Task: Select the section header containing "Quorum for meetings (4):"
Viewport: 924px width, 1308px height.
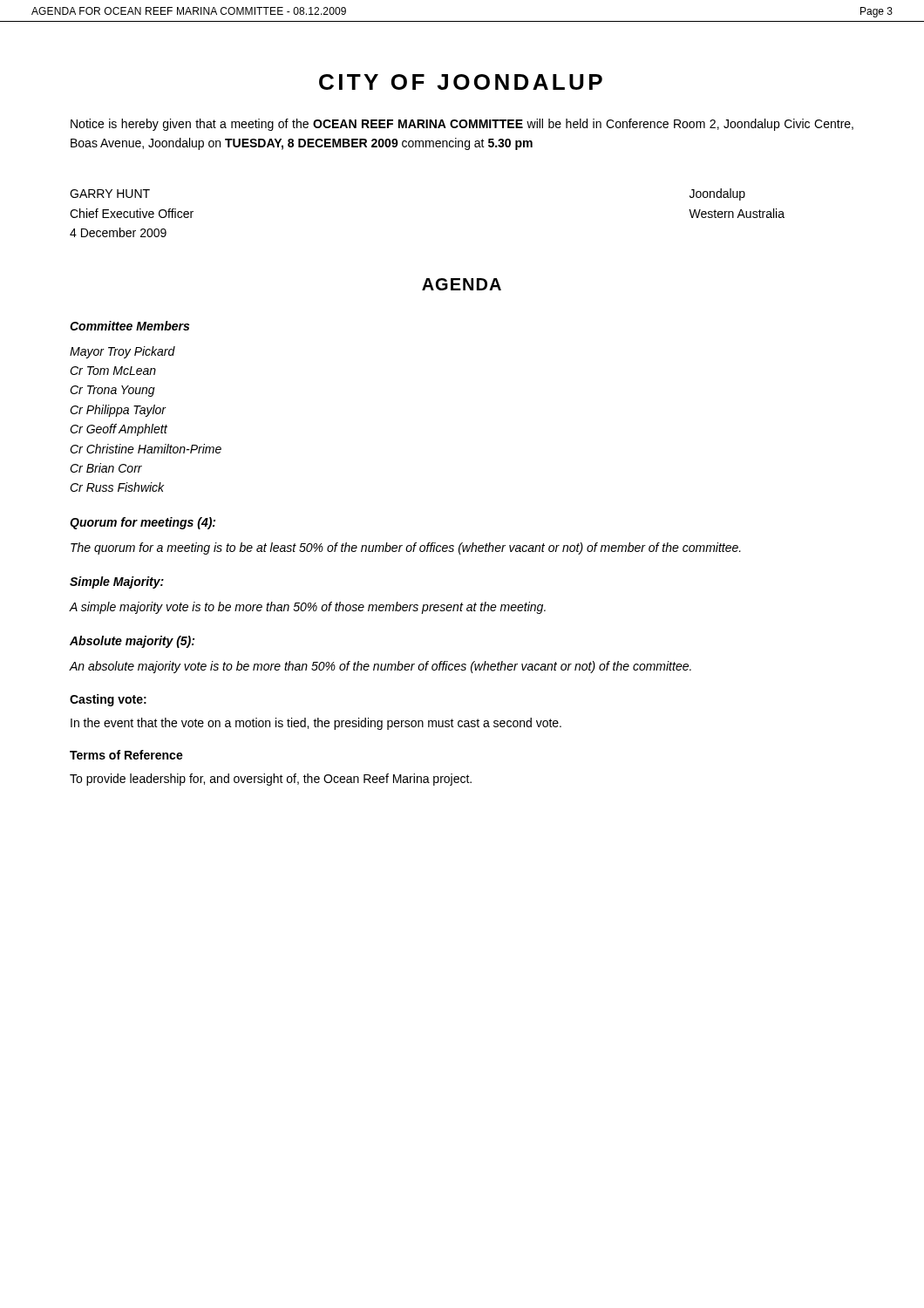Action: pos(143,522)
